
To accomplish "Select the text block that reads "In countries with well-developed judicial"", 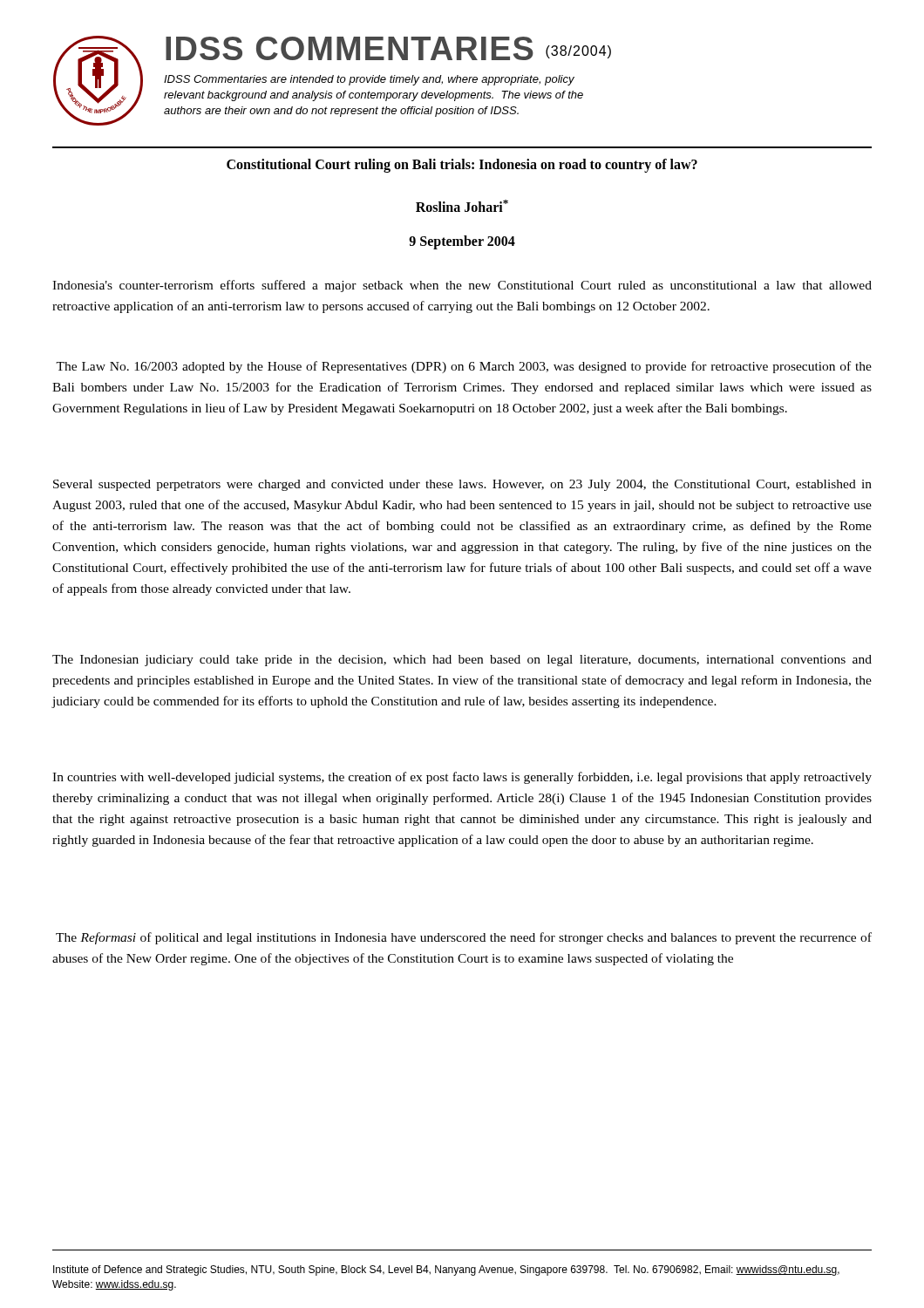I will (462, 808).
